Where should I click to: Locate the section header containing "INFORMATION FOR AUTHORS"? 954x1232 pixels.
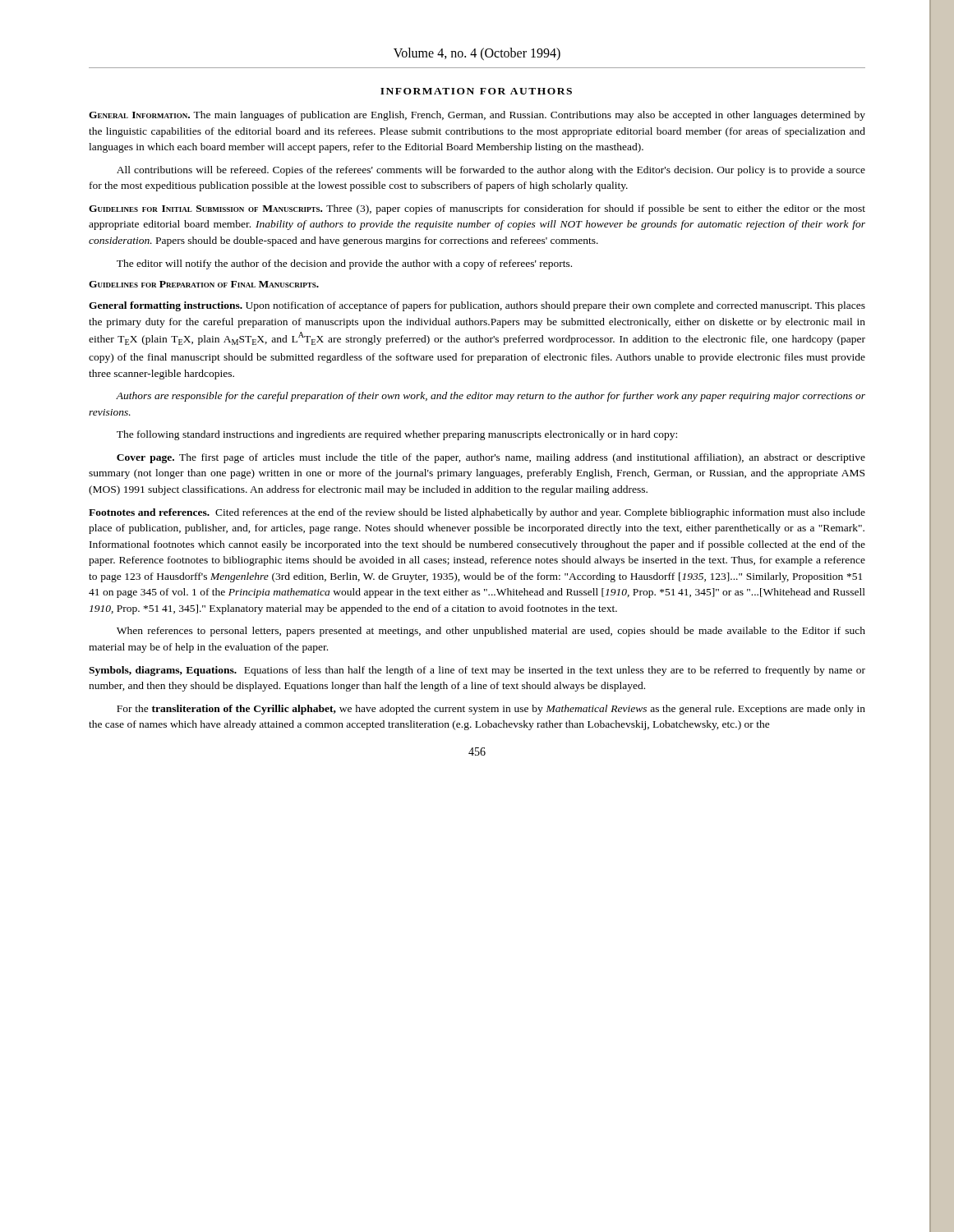pyautogui.click(x=477, y=91)
